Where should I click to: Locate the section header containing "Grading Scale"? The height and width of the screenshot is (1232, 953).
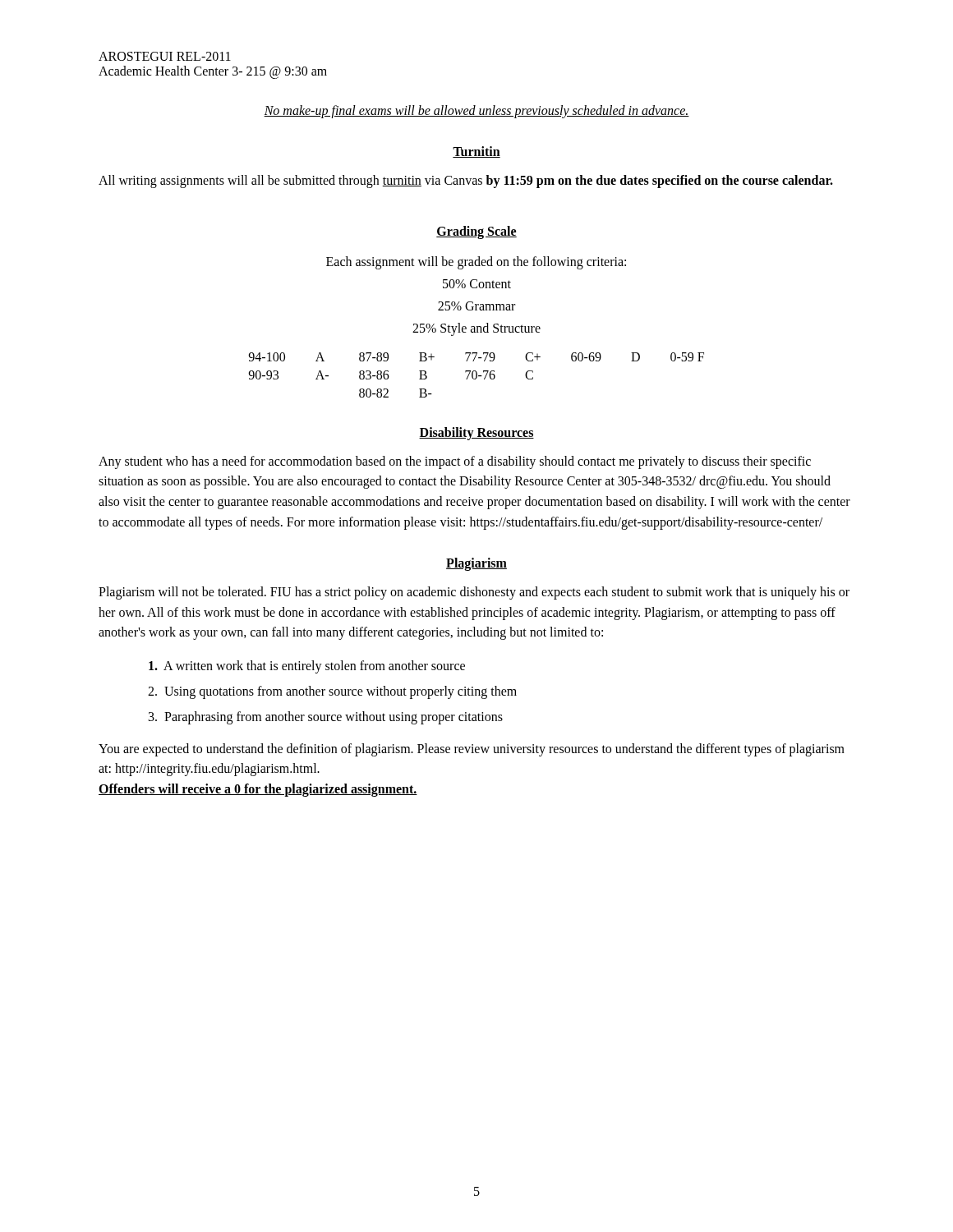tap(476, 231)
